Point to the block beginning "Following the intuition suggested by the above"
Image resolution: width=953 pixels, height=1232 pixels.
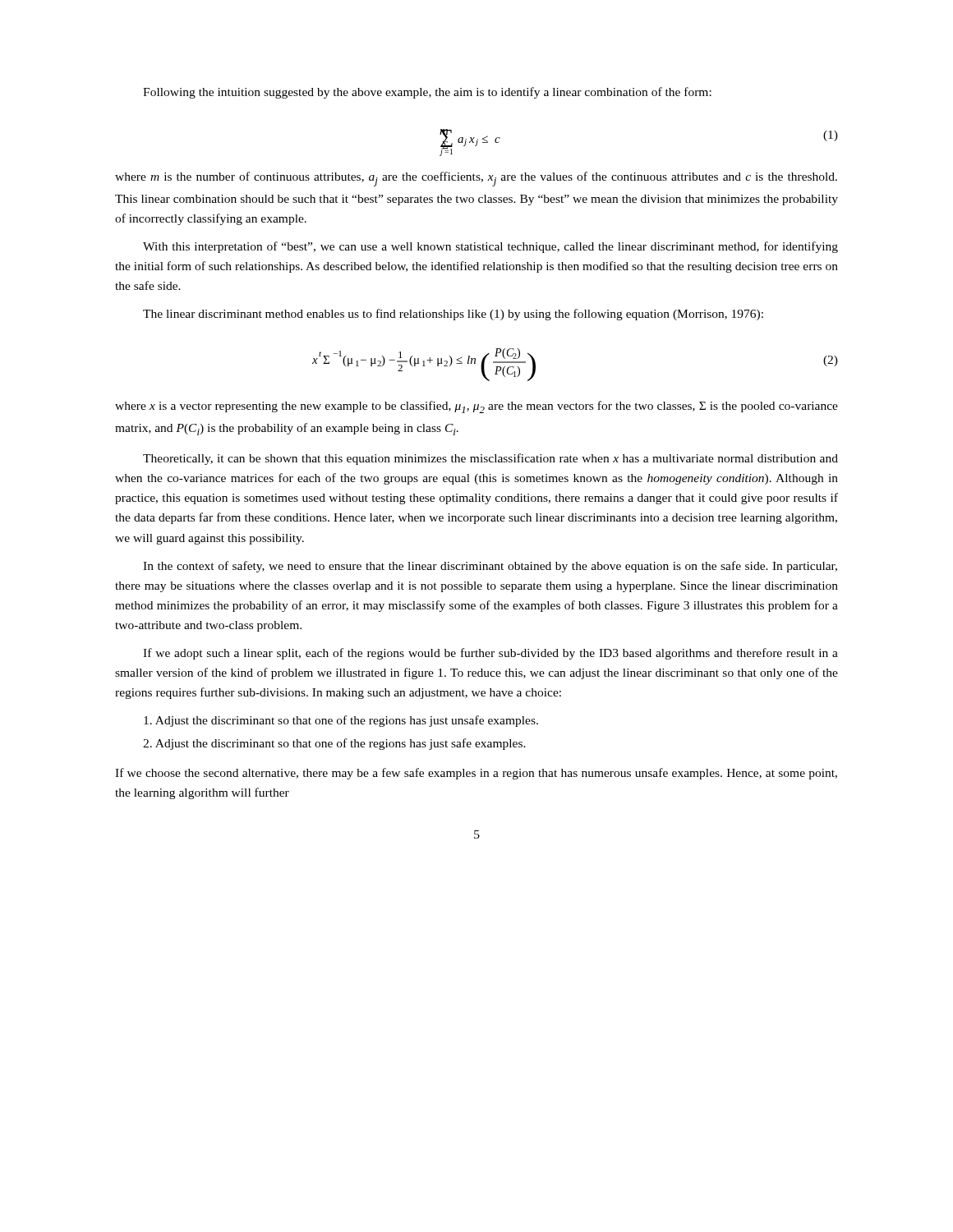(476, 92)
